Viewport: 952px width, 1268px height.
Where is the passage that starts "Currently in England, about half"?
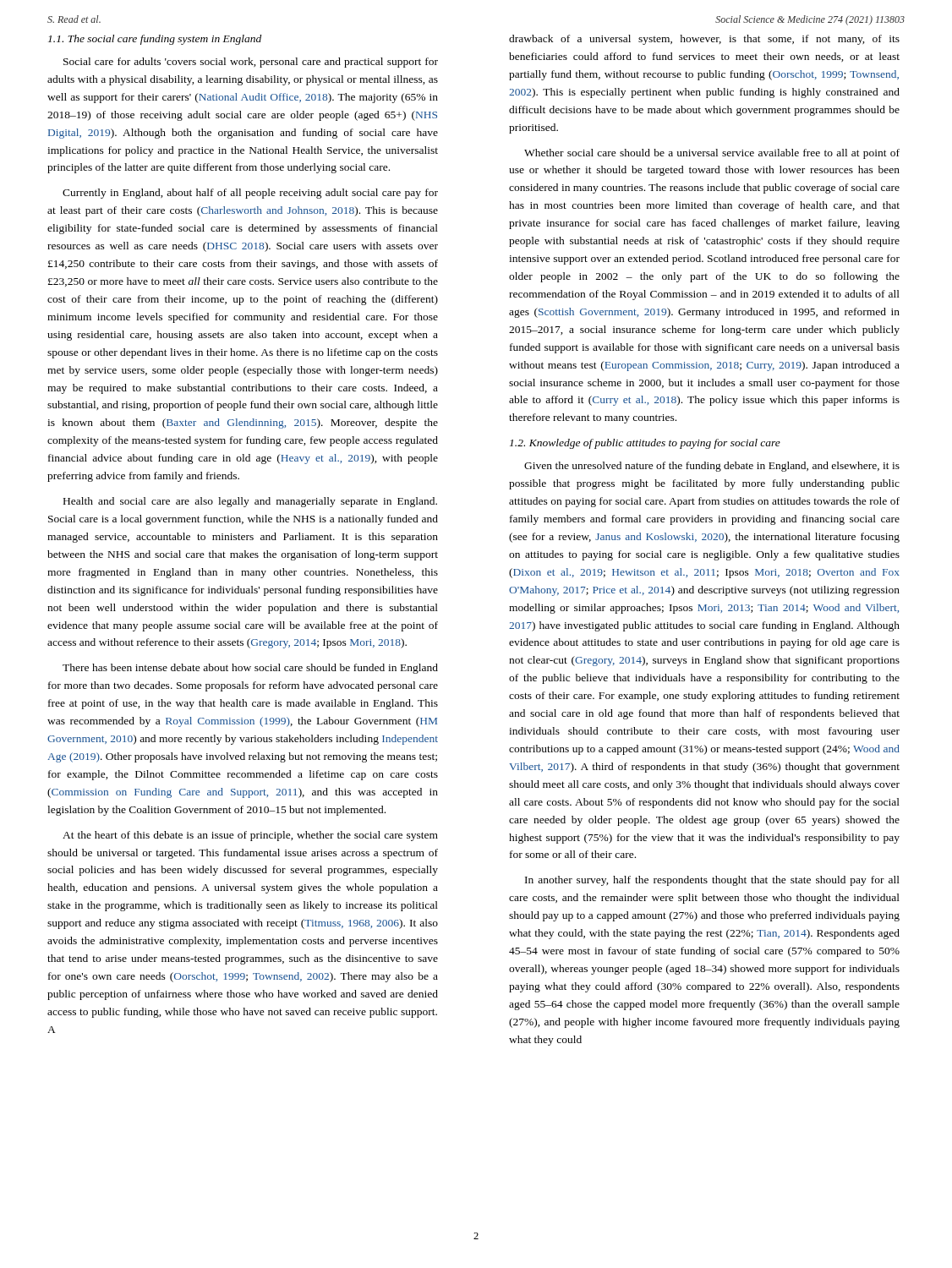click(x=243, y=335)
